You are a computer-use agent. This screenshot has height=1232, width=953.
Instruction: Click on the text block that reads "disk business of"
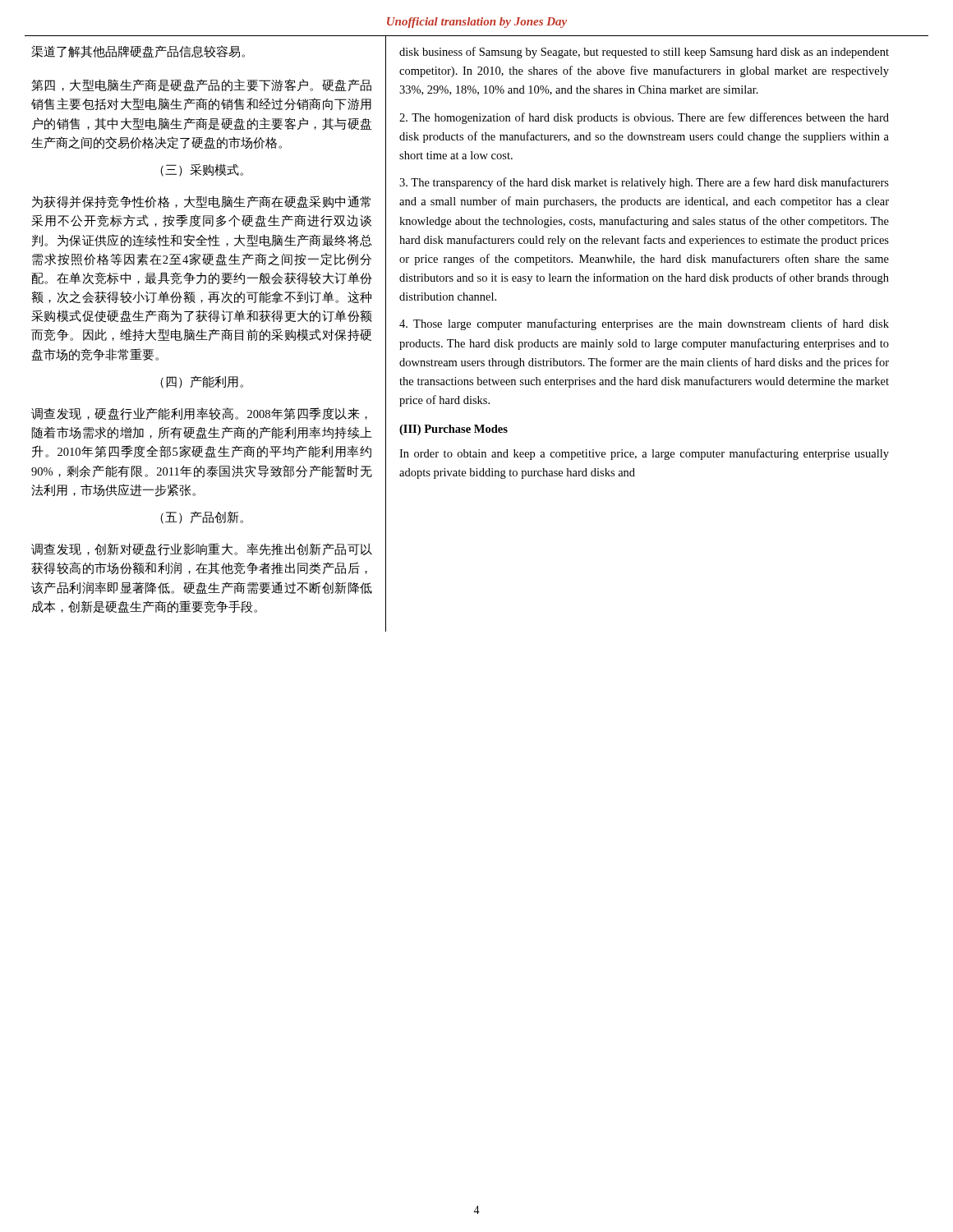pyautogui.click(x=644, y=71)
